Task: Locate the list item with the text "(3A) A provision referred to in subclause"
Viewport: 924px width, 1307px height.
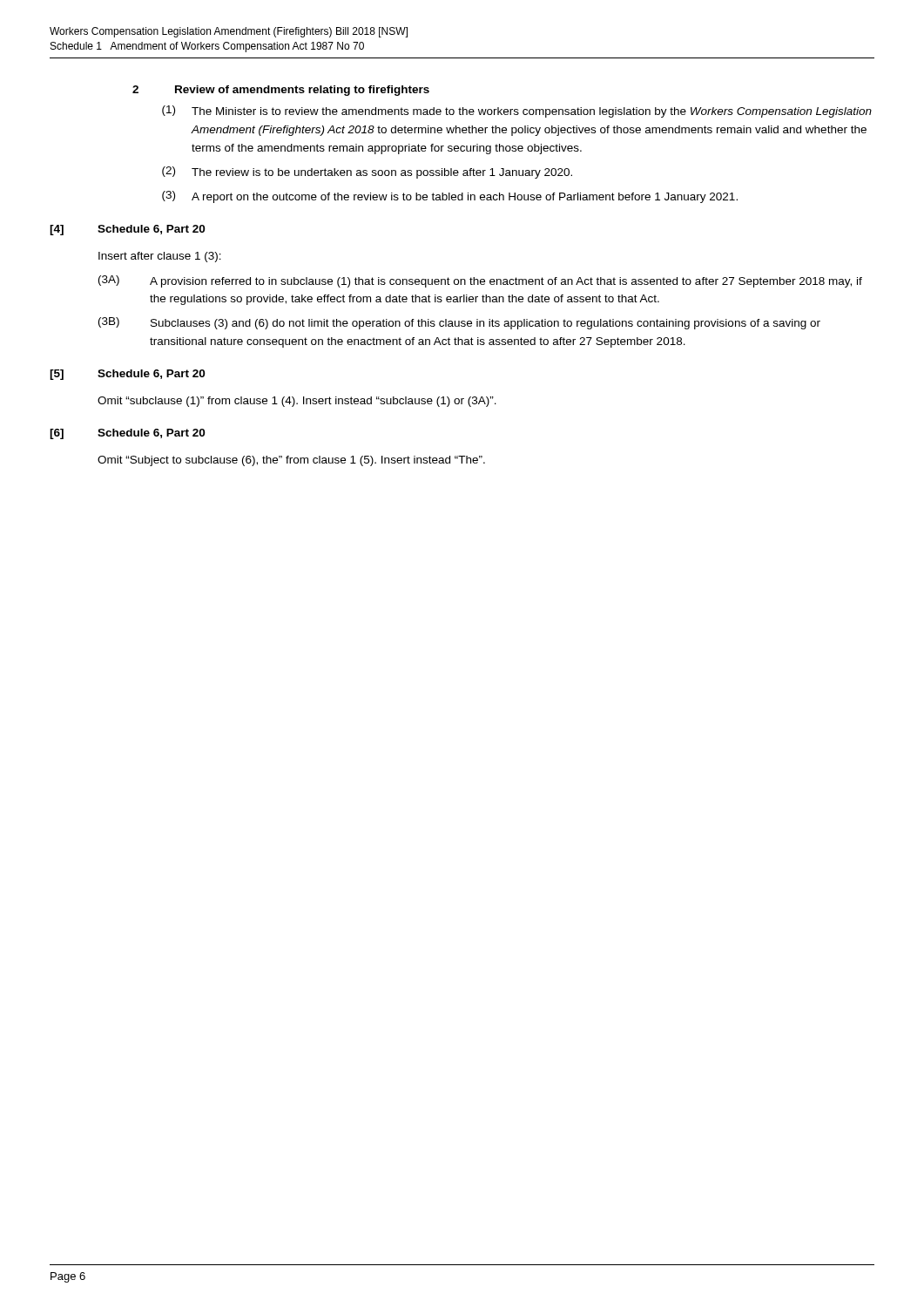Action: pyautogui.click(x=486, y=291)
